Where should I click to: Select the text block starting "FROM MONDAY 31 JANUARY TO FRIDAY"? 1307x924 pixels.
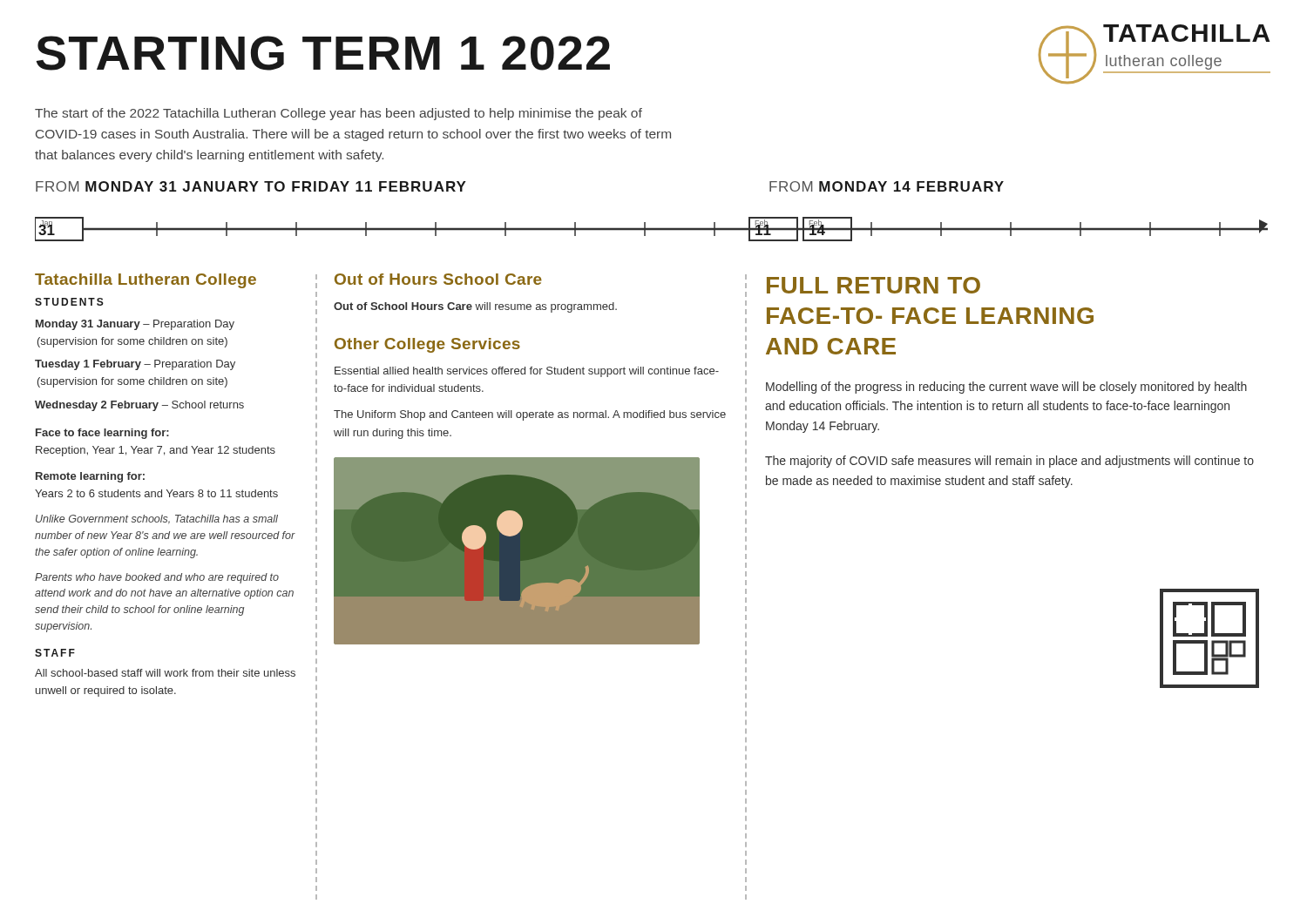pos(251,187)
